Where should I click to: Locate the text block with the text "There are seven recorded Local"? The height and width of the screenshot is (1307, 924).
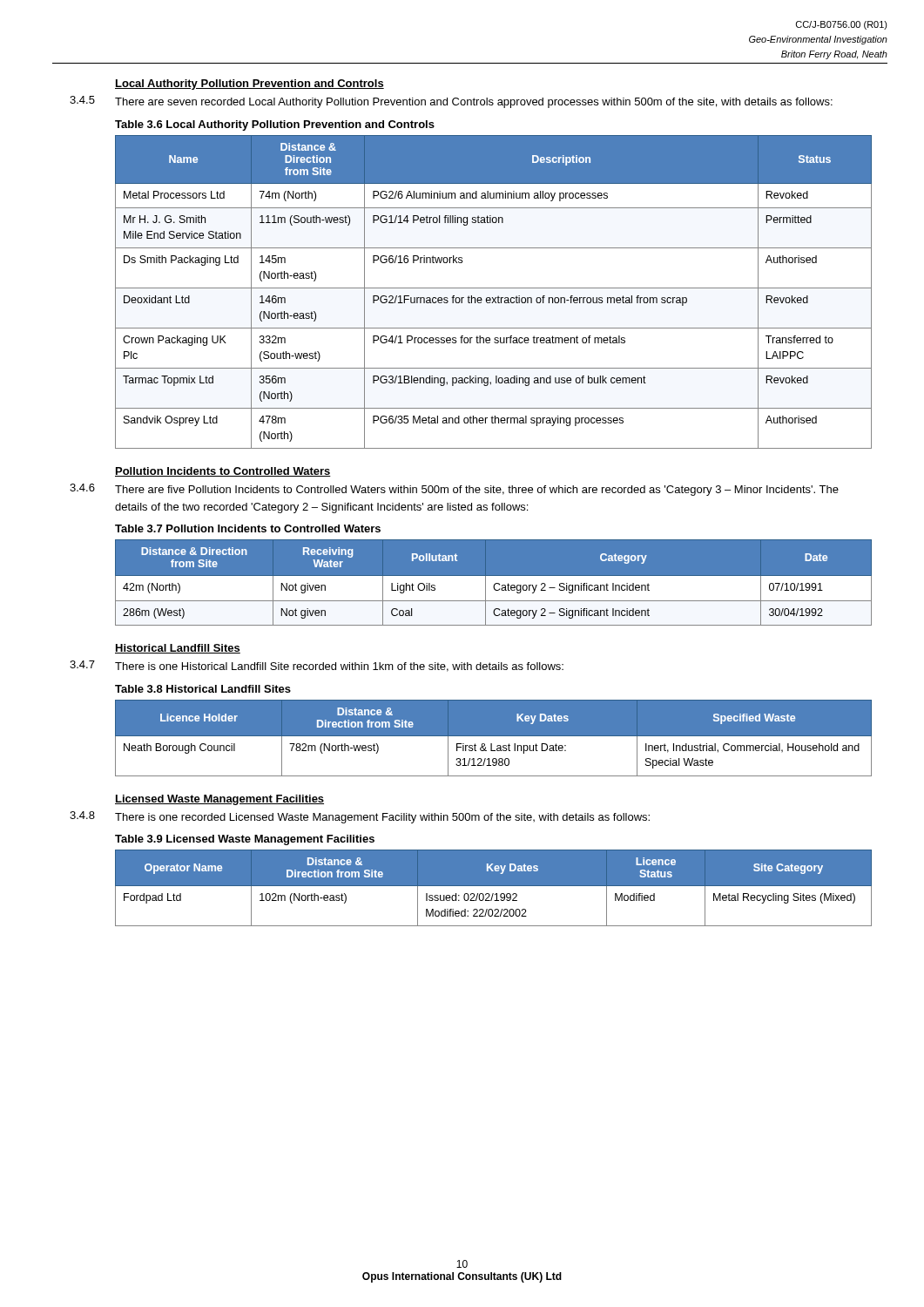(474, 102)
